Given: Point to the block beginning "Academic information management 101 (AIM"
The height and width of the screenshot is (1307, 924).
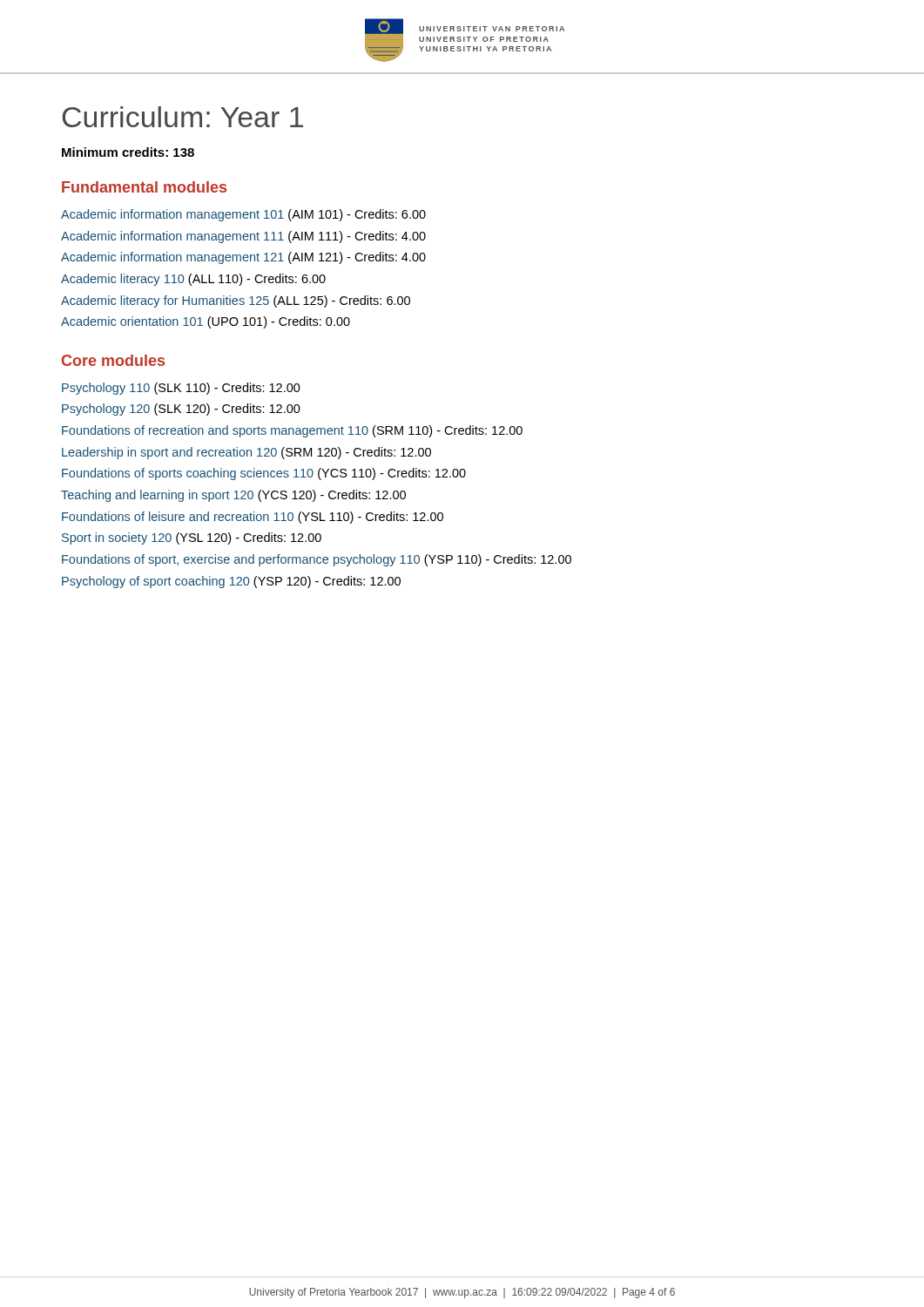Looking at the screenshot, I should 243,214.
